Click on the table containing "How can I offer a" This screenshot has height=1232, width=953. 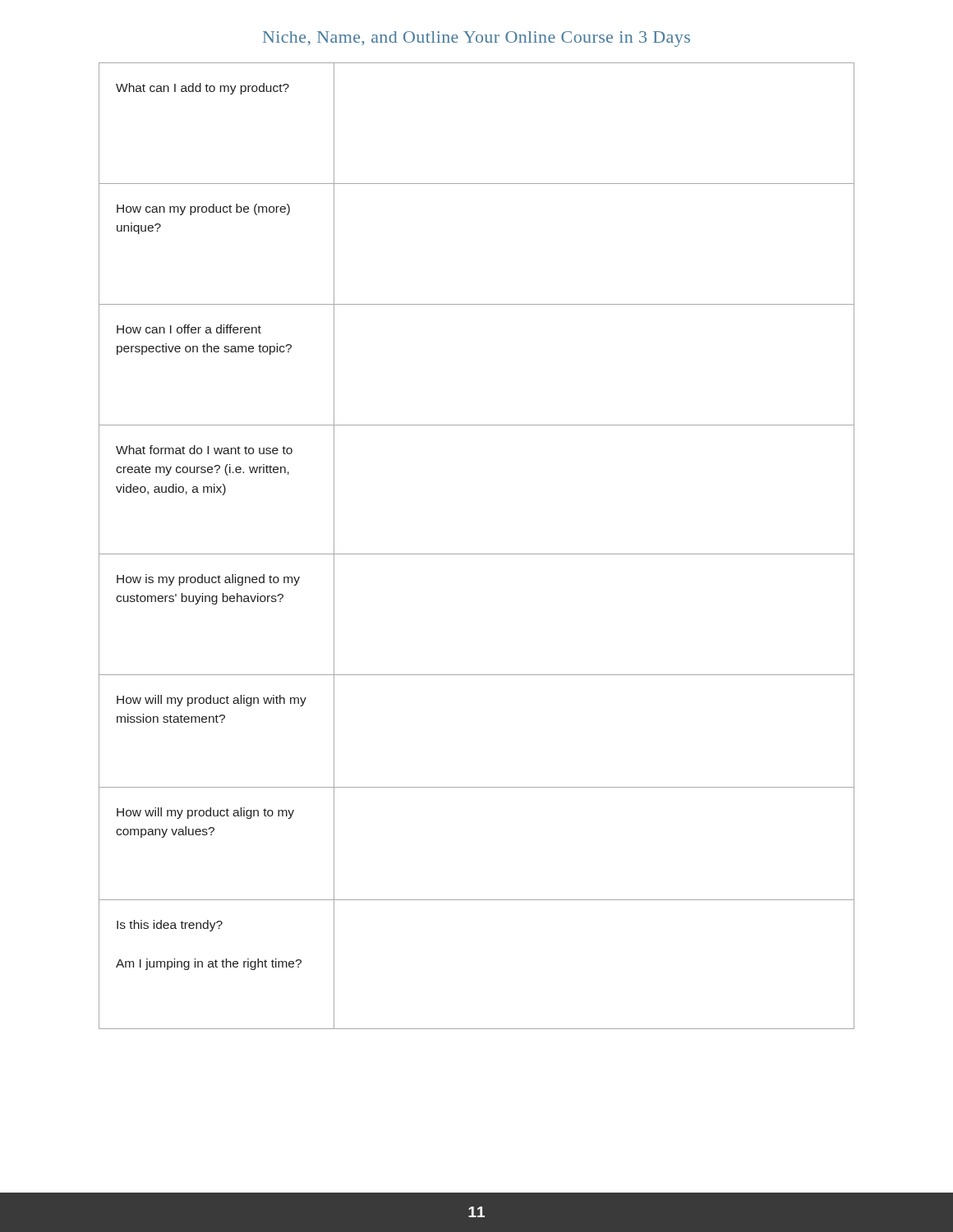476,546
